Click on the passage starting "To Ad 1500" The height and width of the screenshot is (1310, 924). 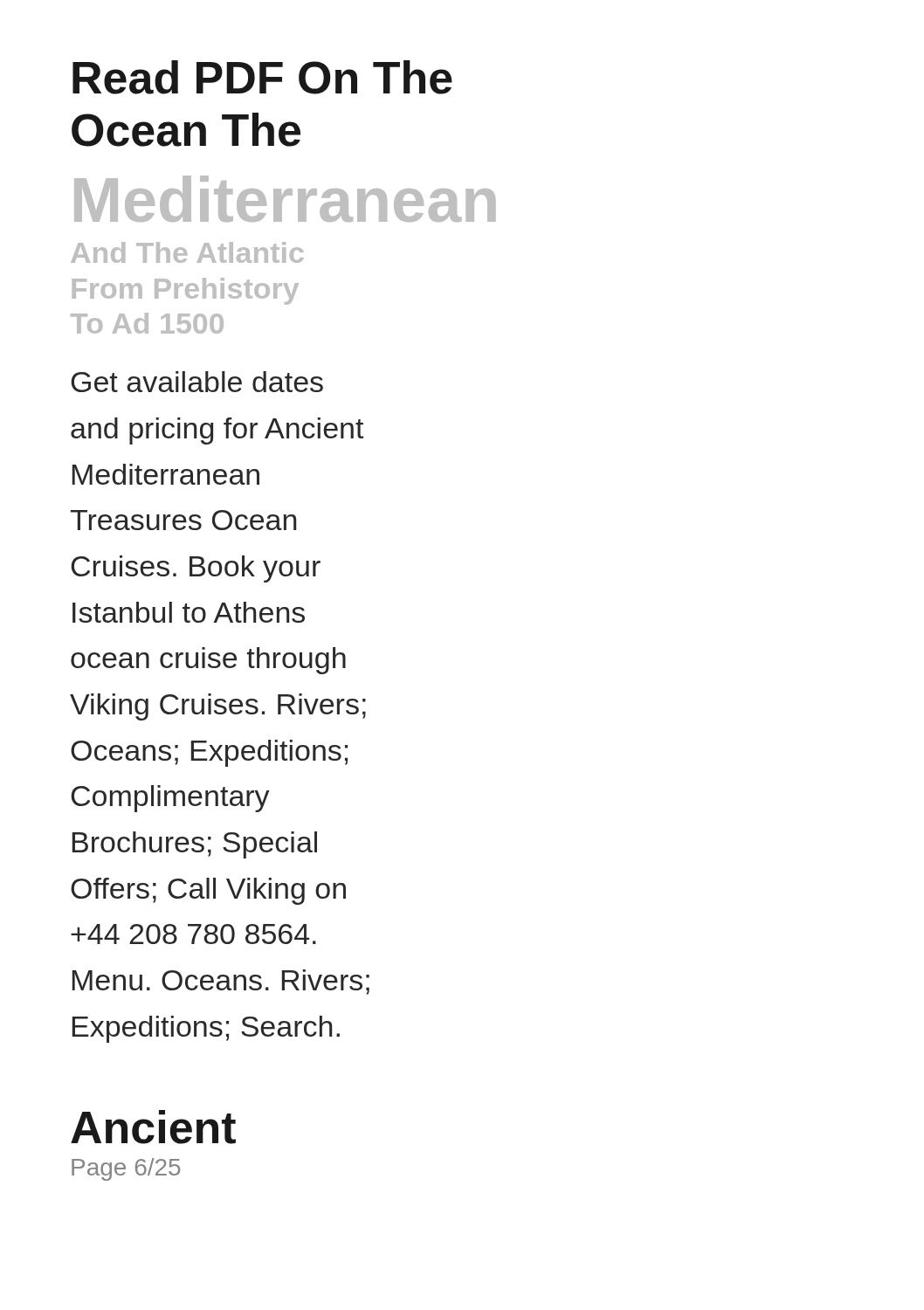pos(147,323)
